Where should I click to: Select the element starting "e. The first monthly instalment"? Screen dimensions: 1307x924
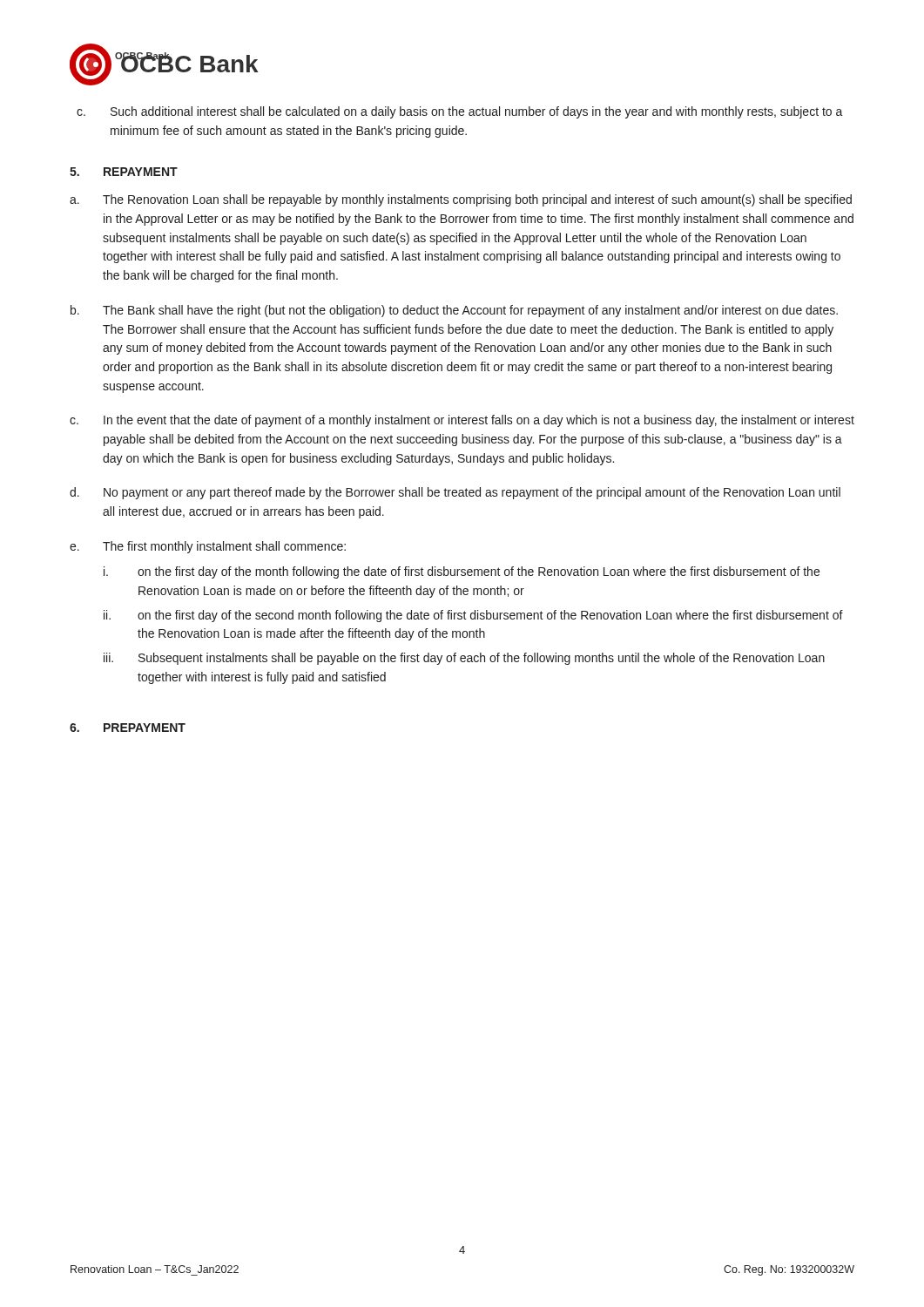462,615
